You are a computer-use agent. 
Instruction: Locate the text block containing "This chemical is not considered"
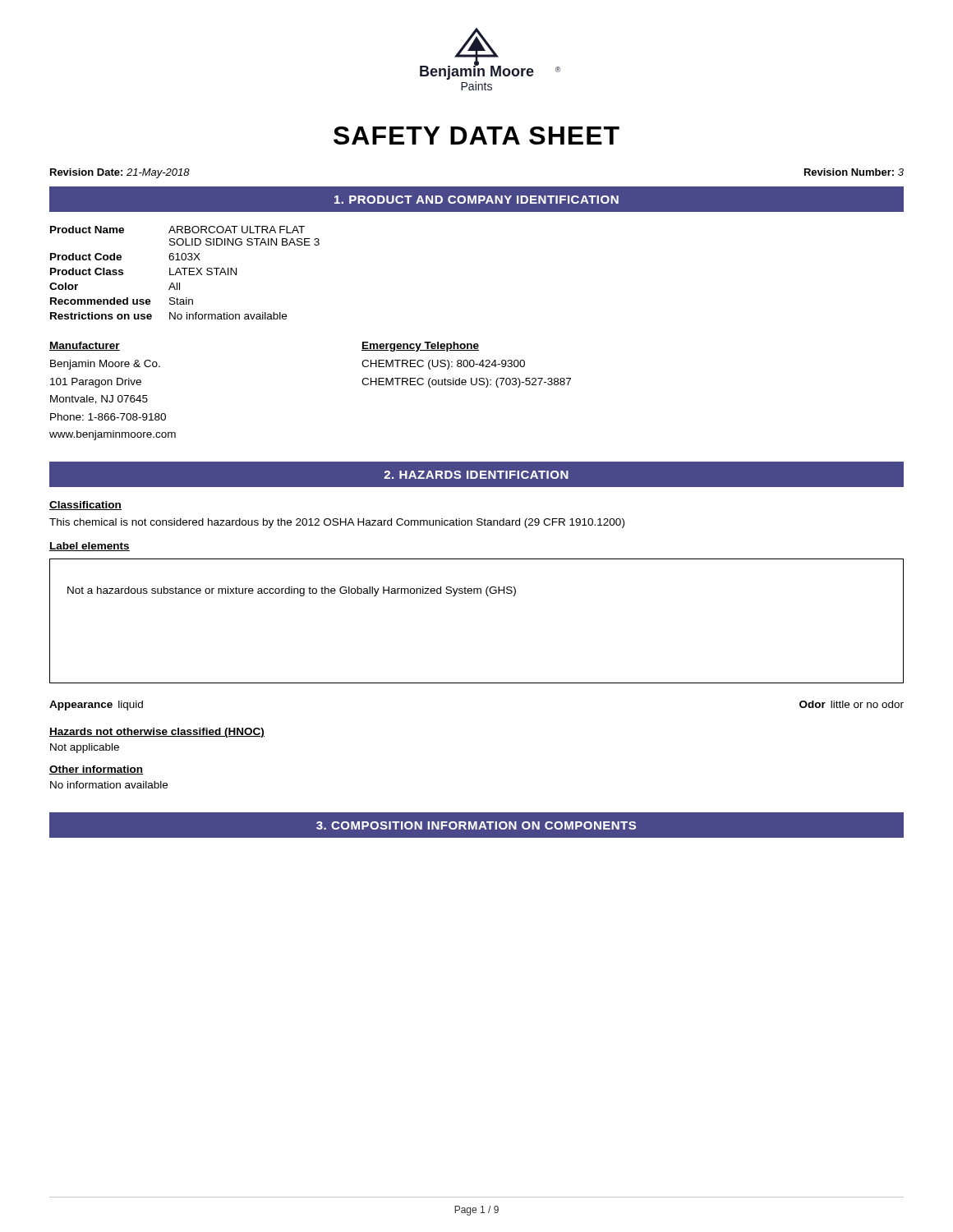click(337, 522)
